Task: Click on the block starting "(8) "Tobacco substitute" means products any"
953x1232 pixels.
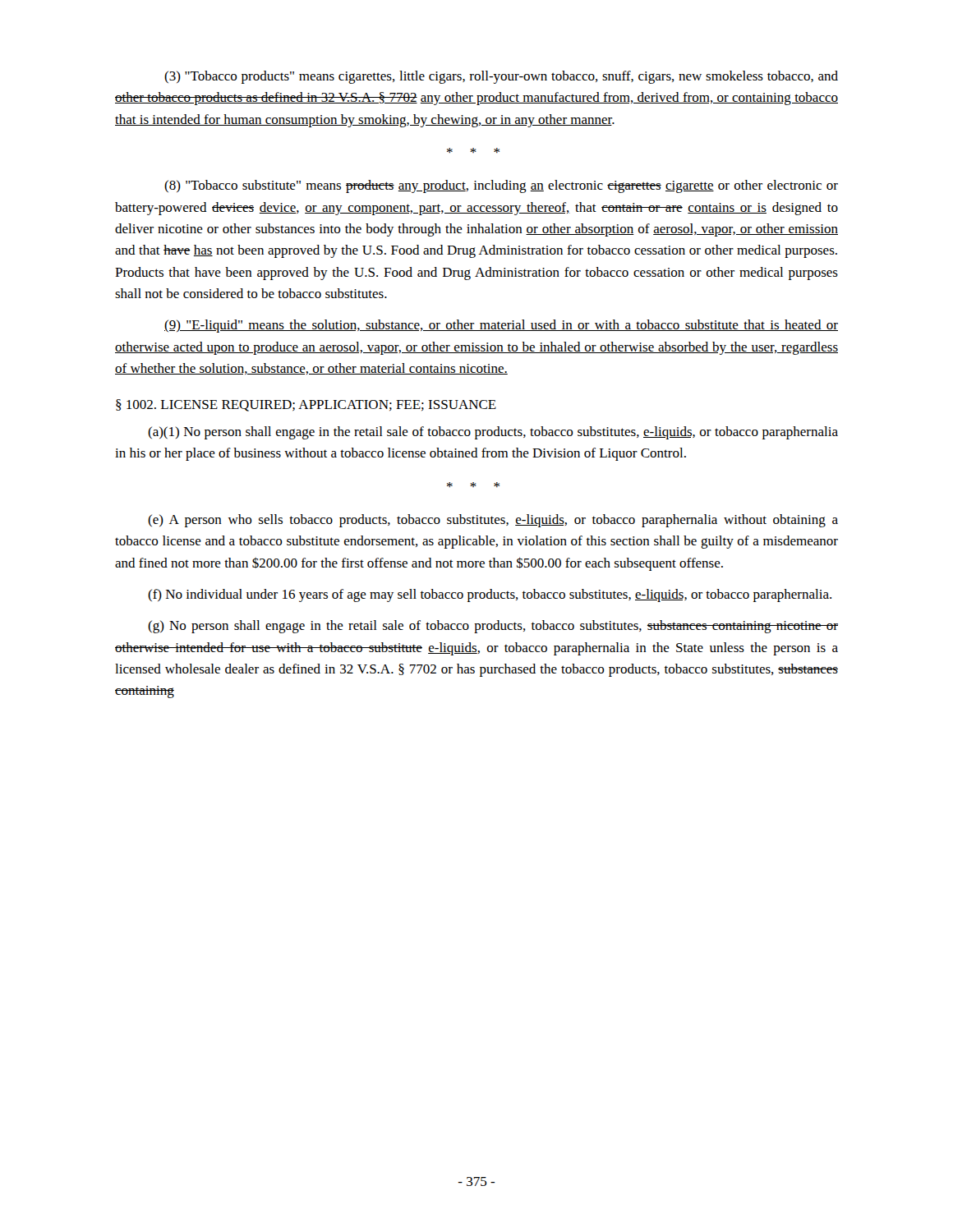Action: tap(476, 240)
